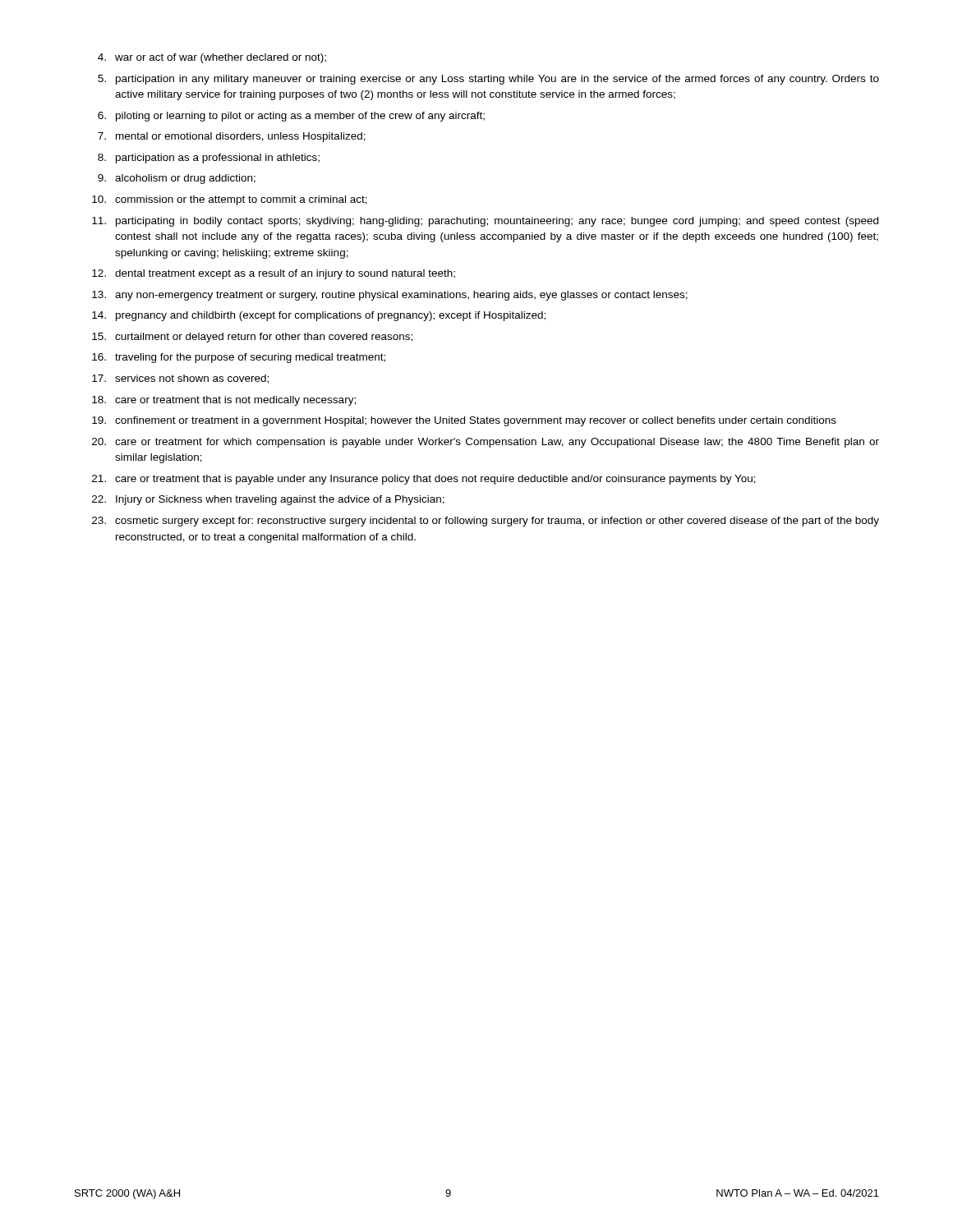The image size is (953, 1232).
Task: Click on the list item that says "5. participation in any"
Action: 476,86
